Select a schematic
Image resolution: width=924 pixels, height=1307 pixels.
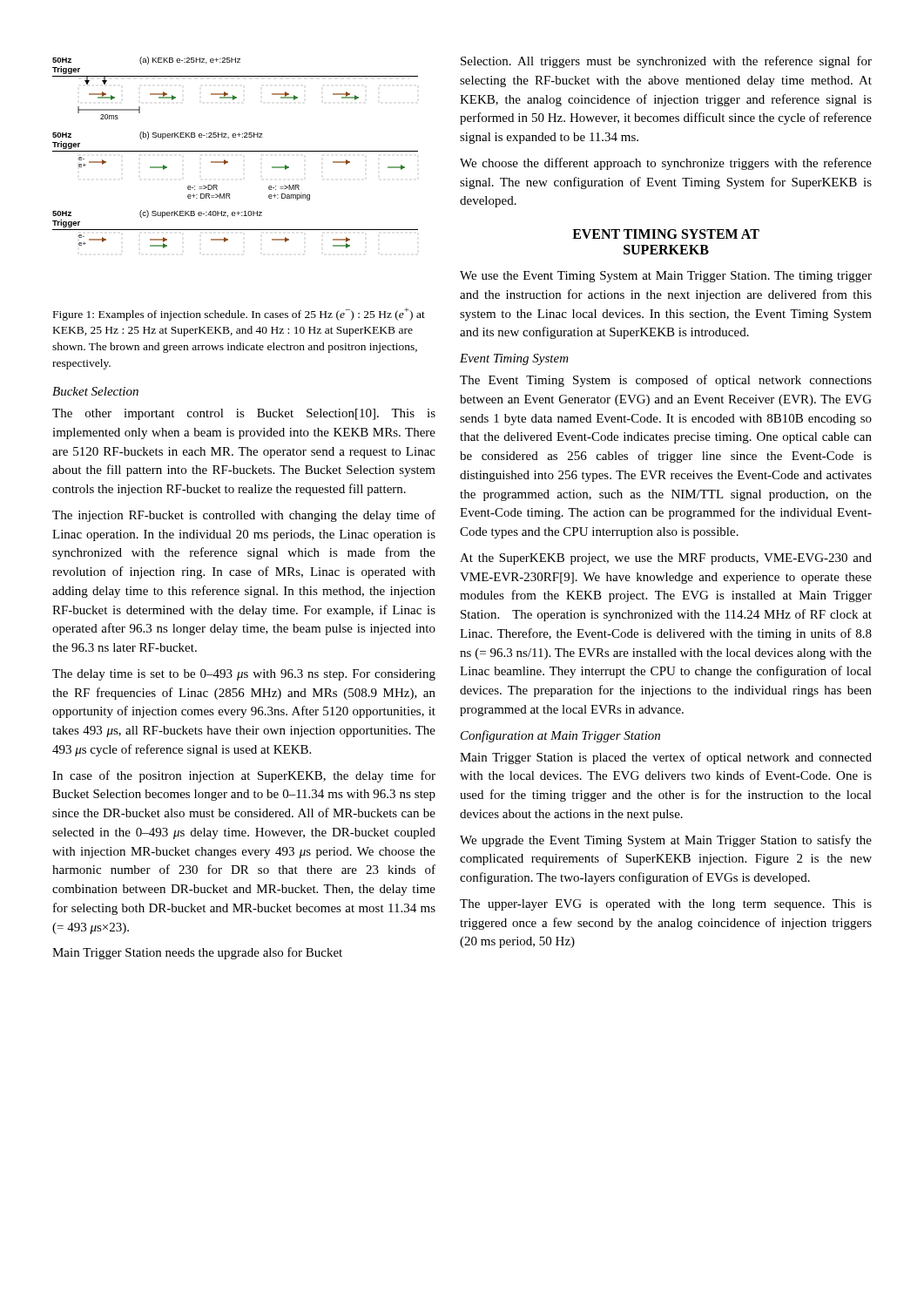pos(244,176)
